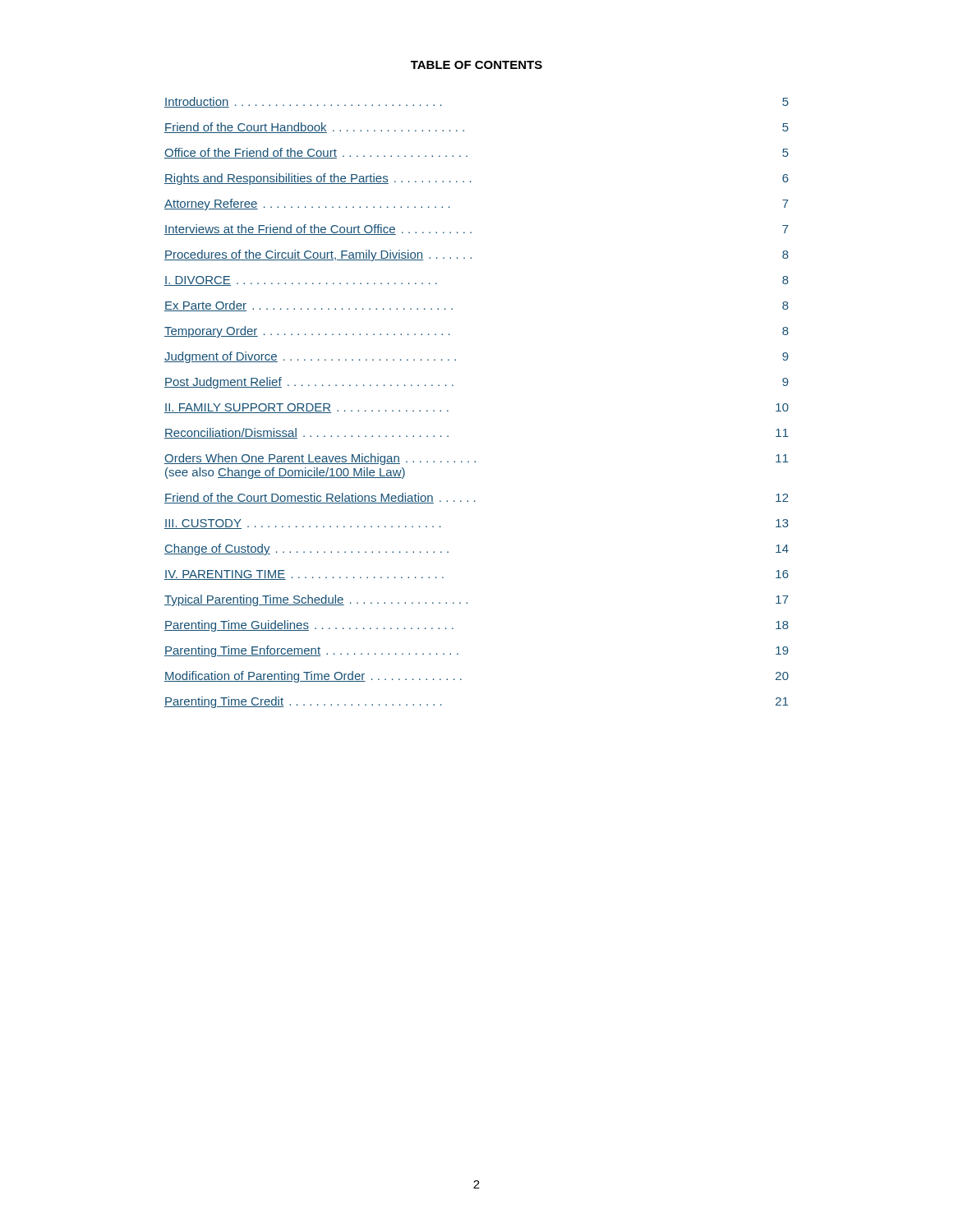Select the text block starting "I. DIVORCE . ."
The width and height of the screenshot is (953, 1232).
point(197,280)
